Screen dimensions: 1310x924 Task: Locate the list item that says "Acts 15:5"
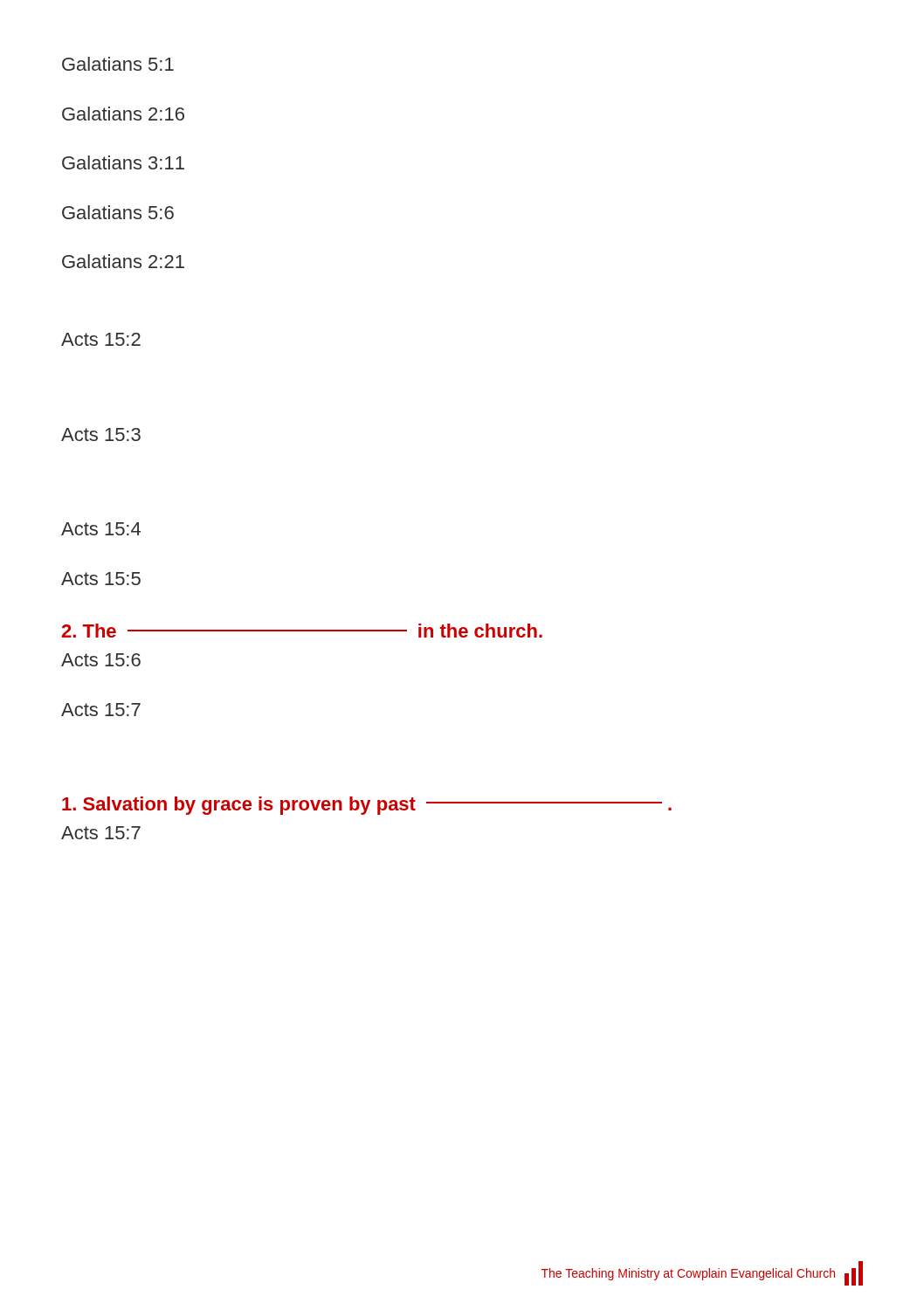point(101,578)
